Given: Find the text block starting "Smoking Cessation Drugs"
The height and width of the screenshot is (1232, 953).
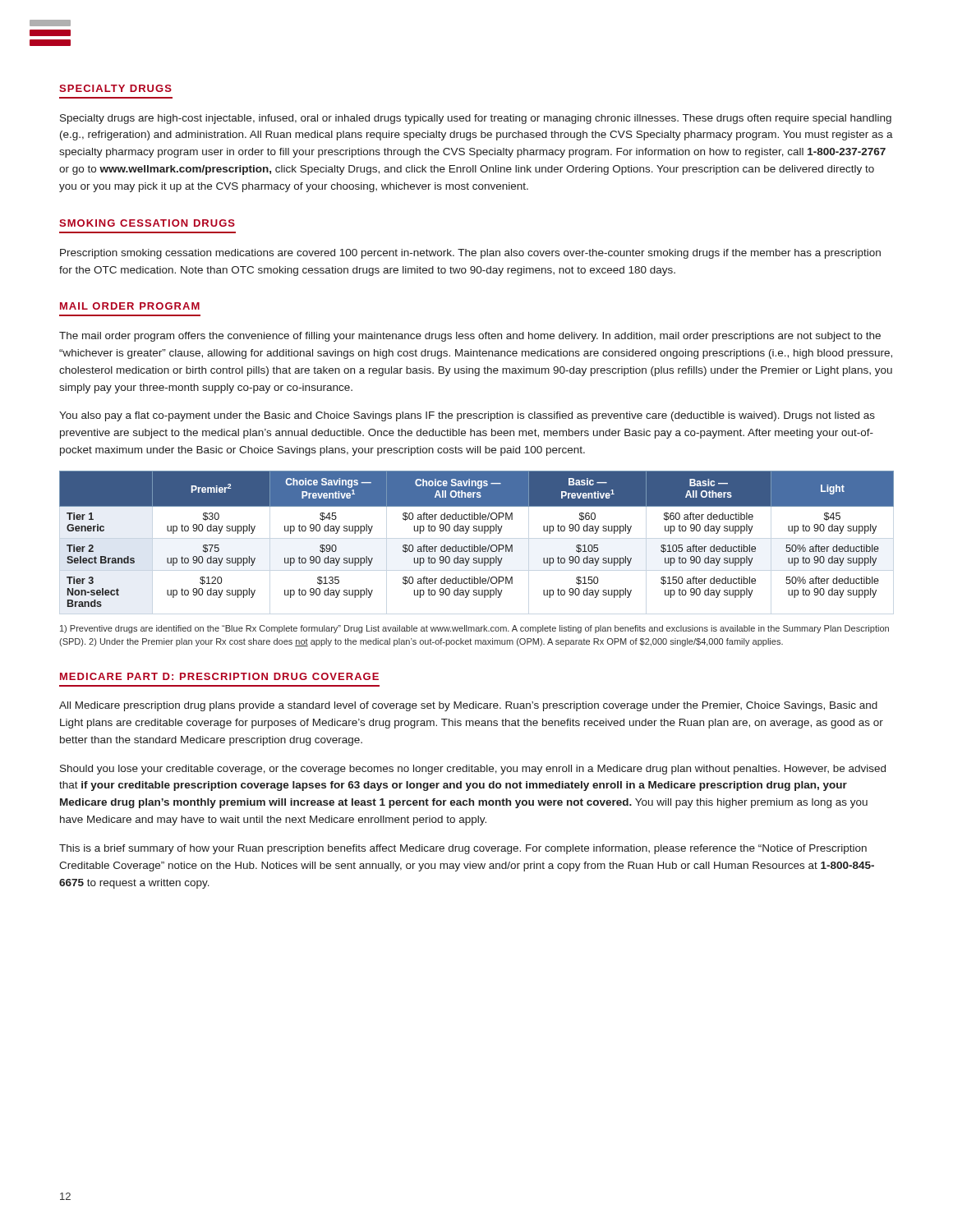Looking at the screenshot, I should click(148, 225).
